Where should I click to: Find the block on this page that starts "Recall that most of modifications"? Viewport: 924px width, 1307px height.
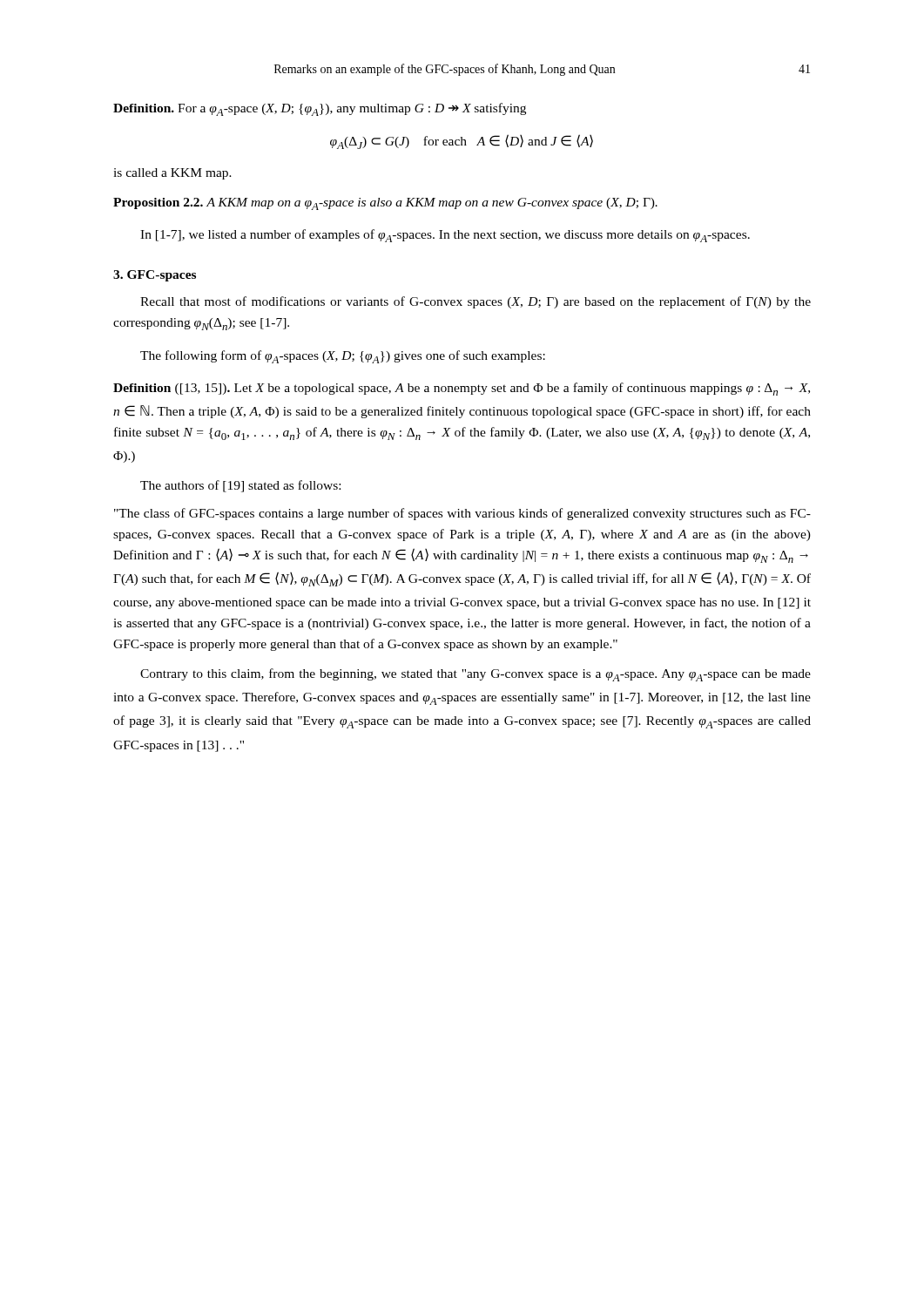462,314
